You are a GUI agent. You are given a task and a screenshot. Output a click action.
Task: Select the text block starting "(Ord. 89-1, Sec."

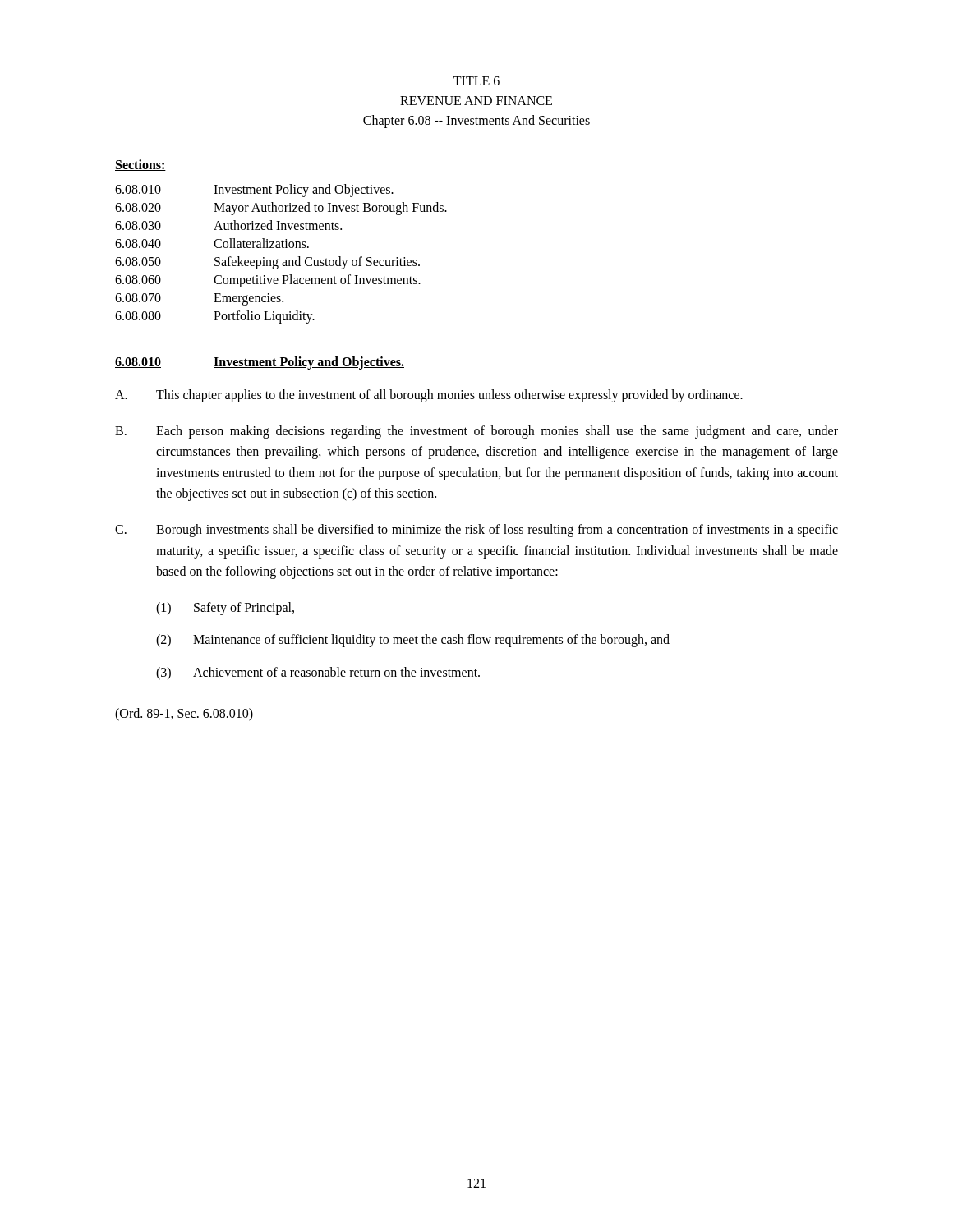[184, 713]
